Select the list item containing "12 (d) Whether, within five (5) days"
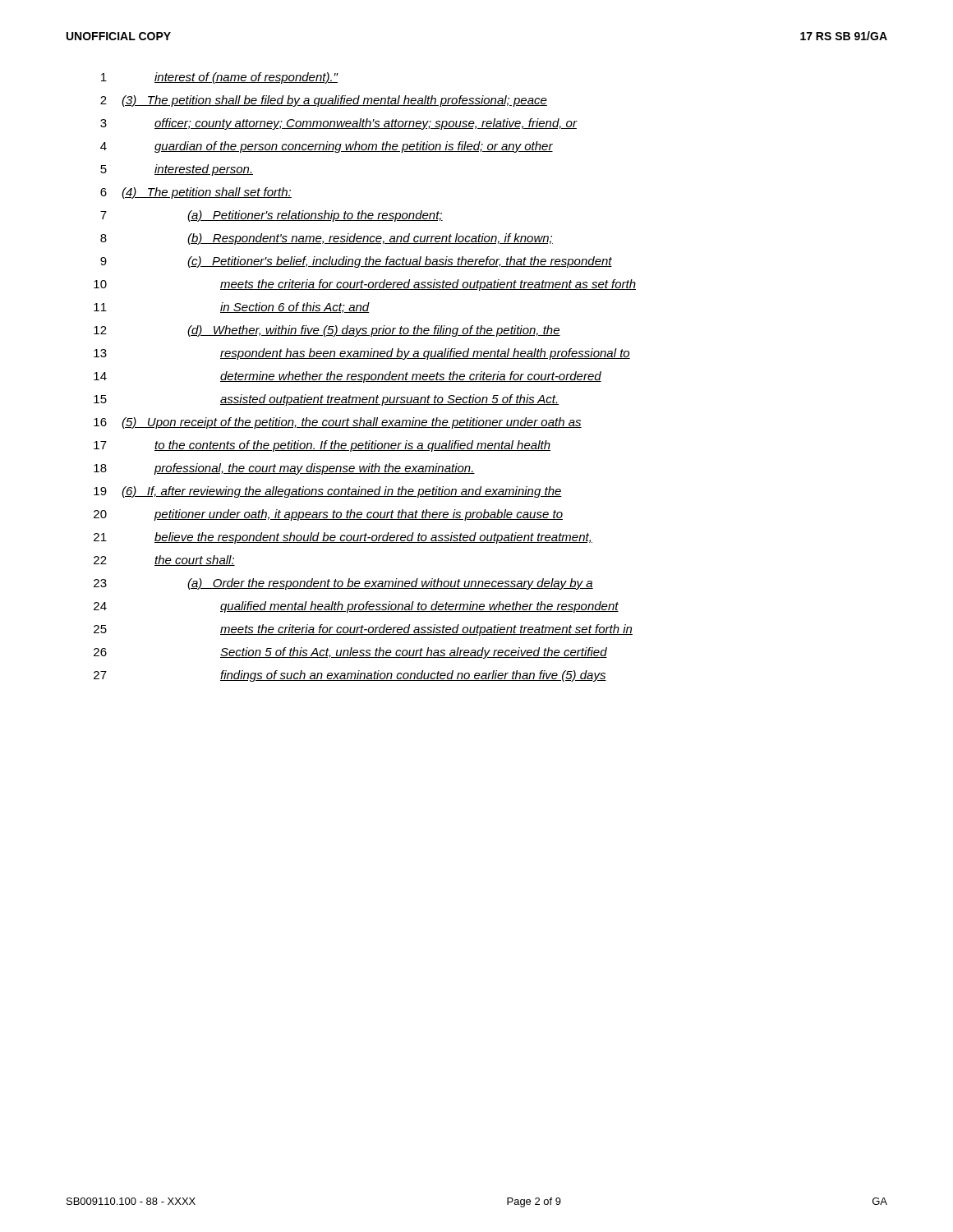Viewport: 953px width, 1232px height. (x=476, y=330)
